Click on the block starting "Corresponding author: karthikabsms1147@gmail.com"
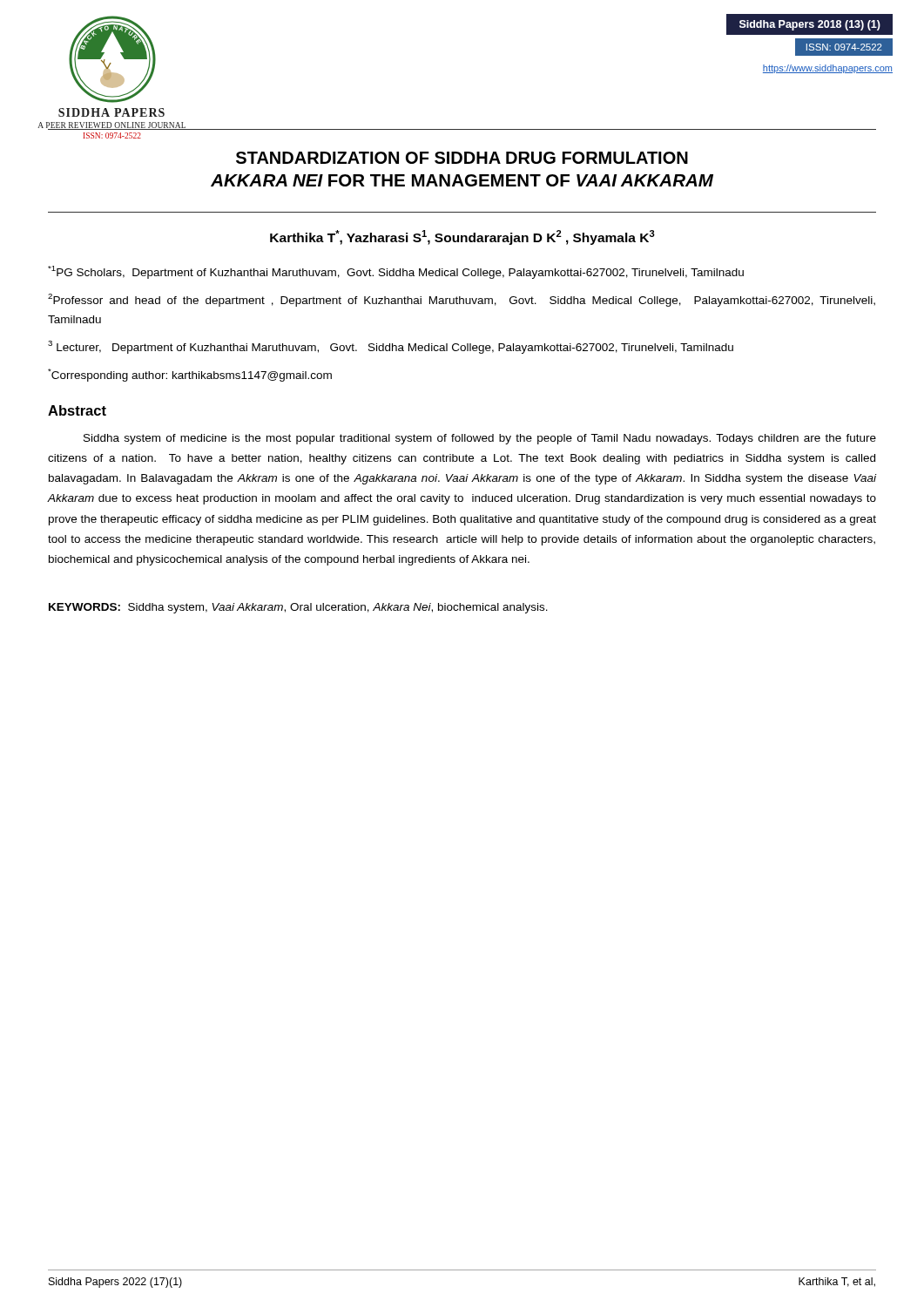 (190, 374)
